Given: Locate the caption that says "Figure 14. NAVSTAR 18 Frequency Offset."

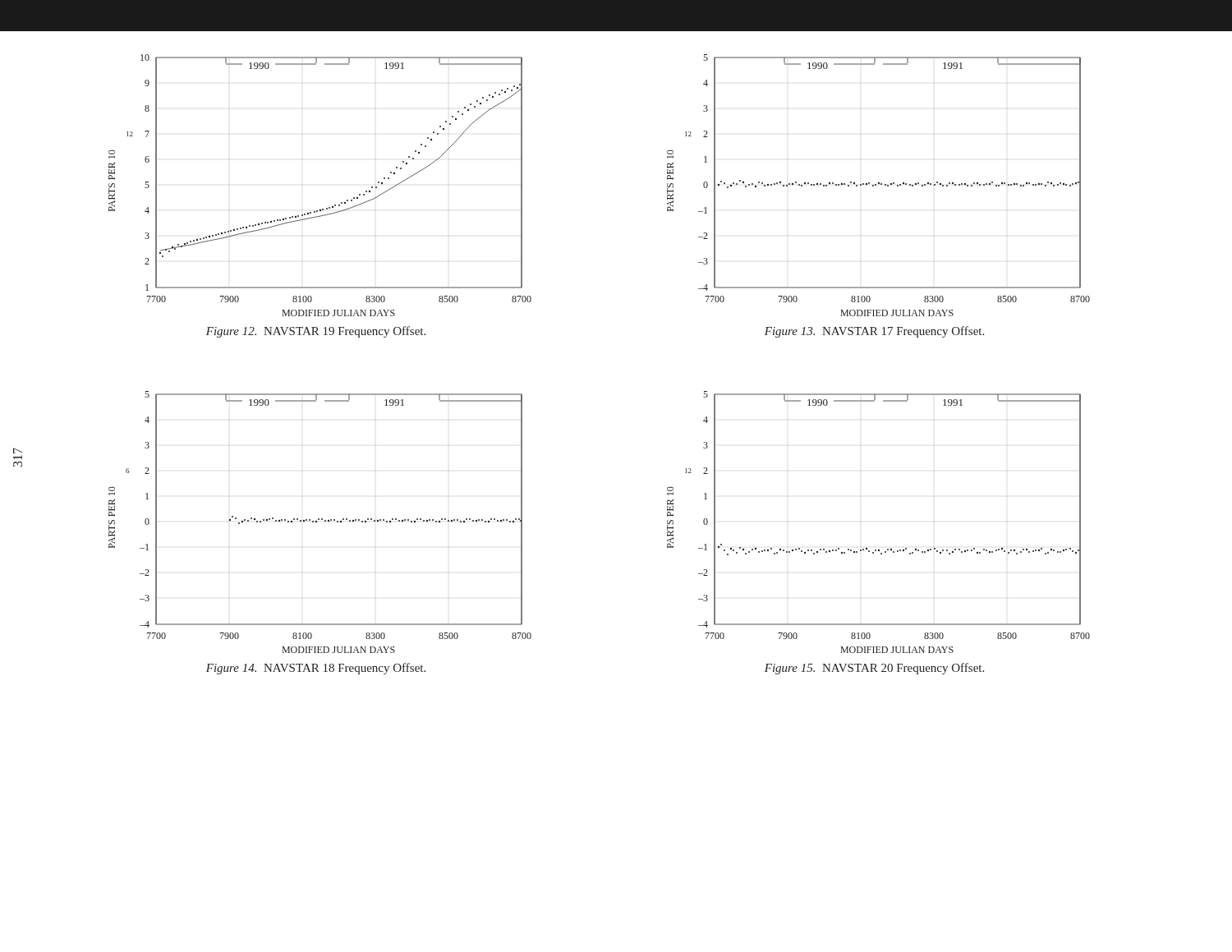Looking at the screenshot, I should [x=316, y=668].
